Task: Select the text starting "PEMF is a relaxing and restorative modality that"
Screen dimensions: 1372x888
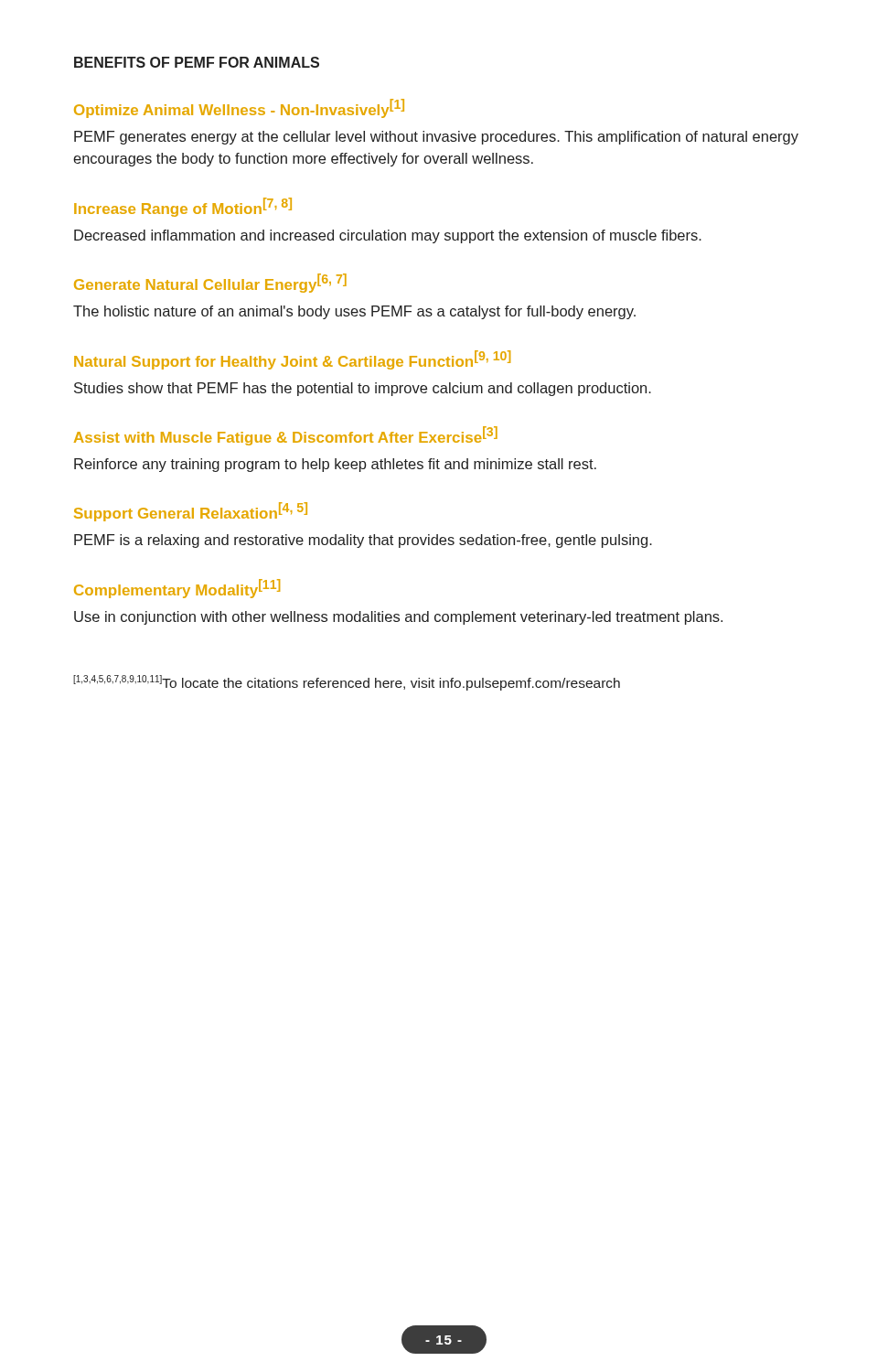Action: pos(363,540)
